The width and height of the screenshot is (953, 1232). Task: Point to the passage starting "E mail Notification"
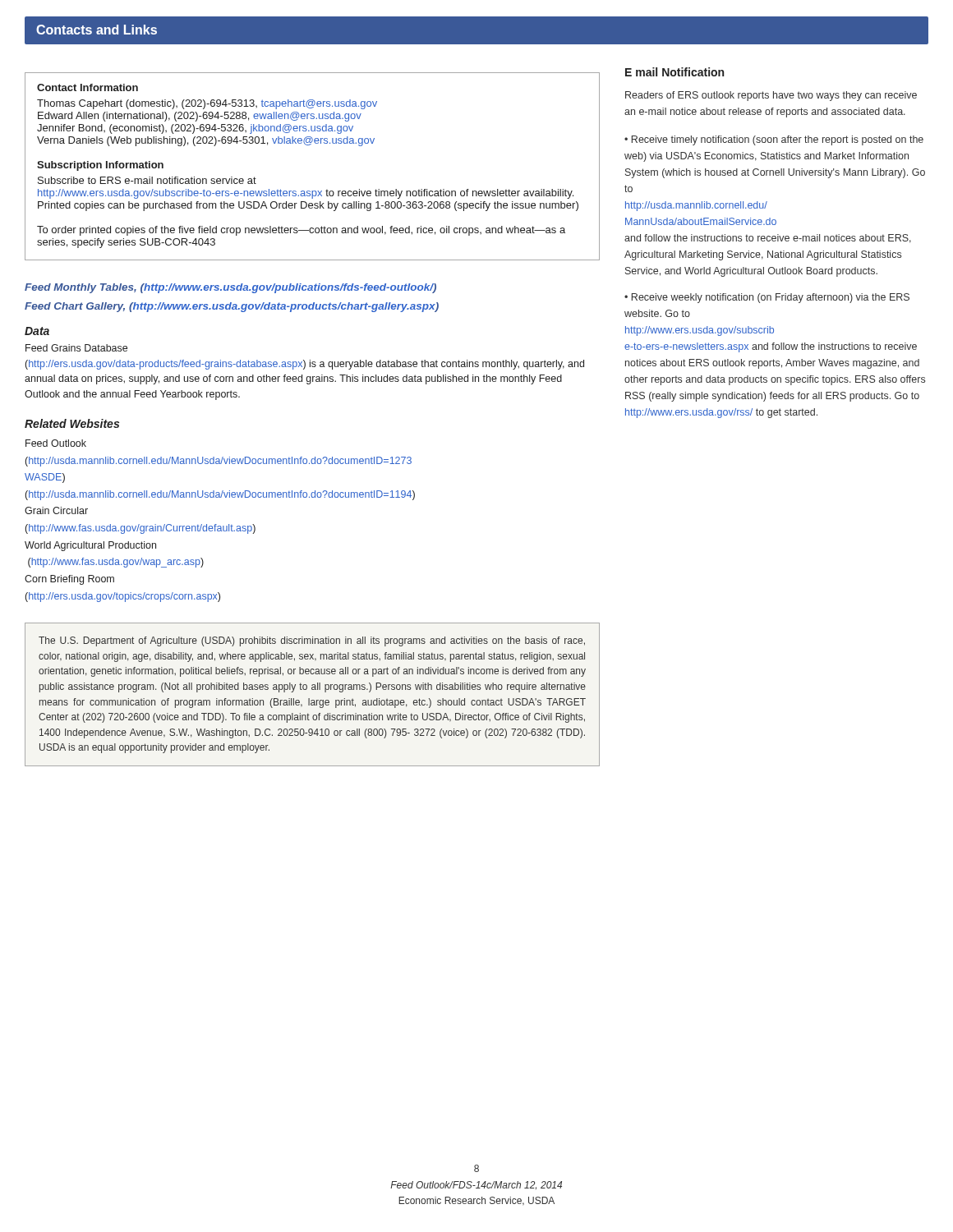click(675, 72)
